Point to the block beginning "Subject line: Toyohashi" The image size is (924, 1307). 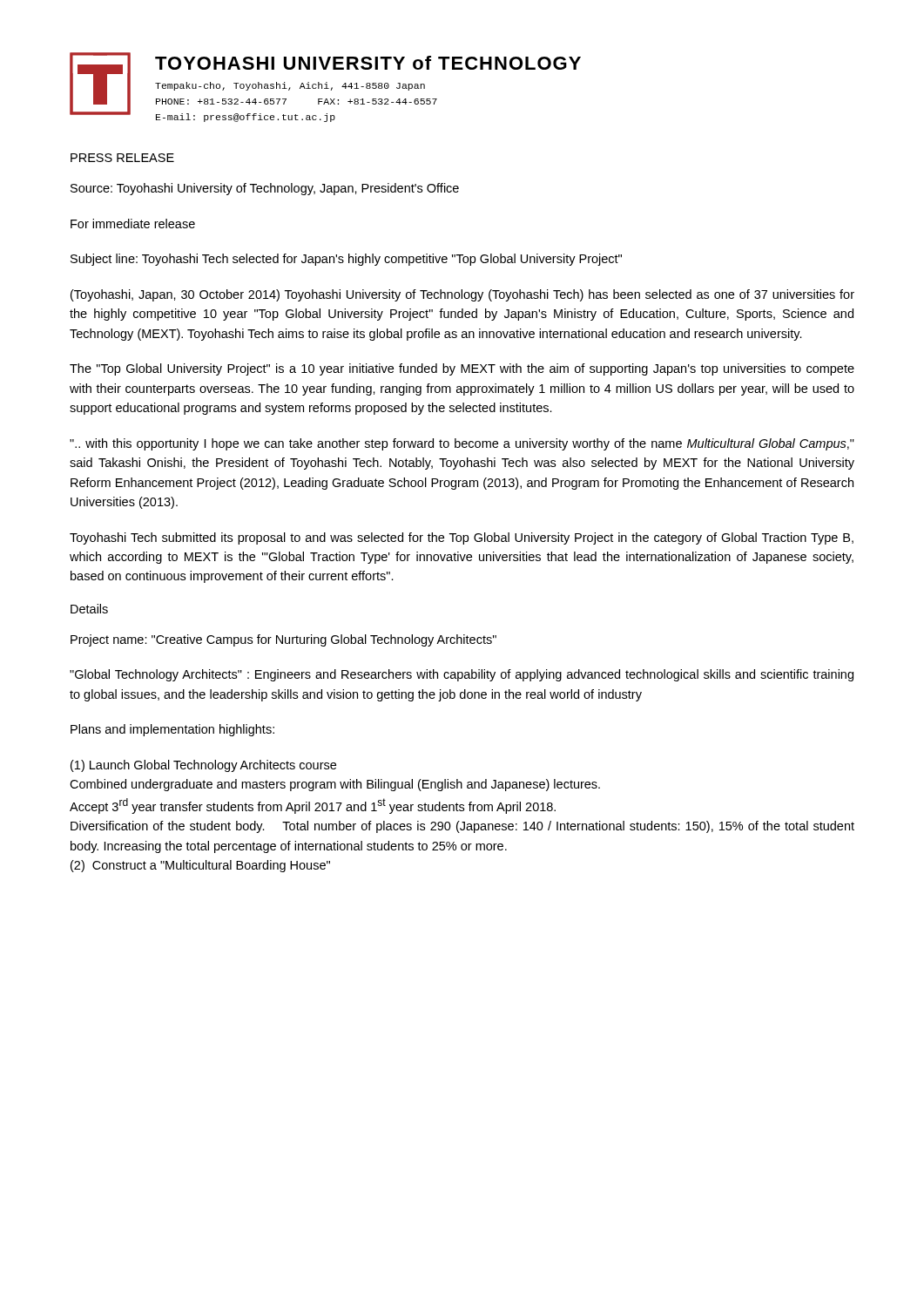pyautogui.click(x=346, y=259)
